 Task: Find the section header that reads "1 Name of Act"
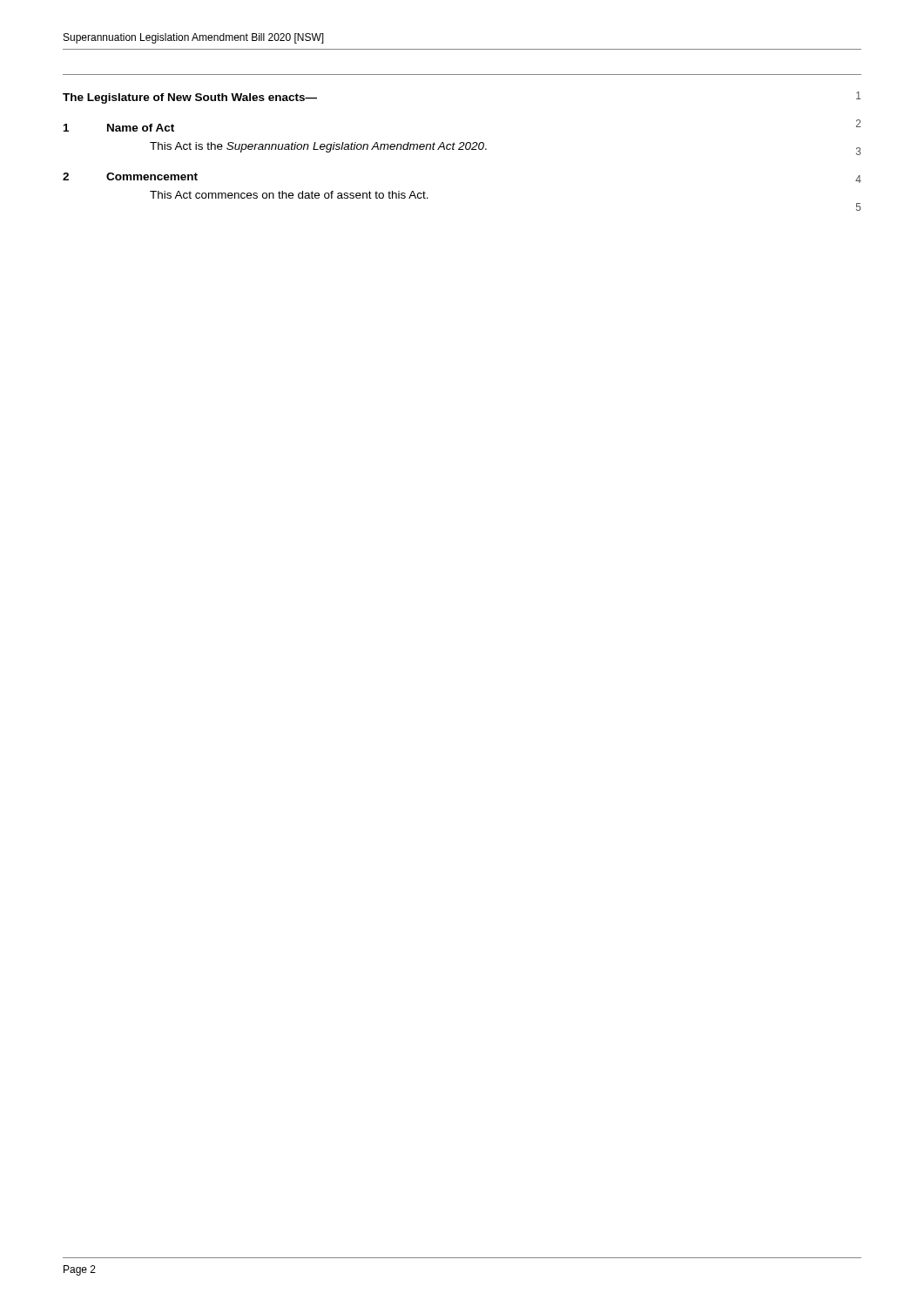pyautogui.click(x=119, y=128)
